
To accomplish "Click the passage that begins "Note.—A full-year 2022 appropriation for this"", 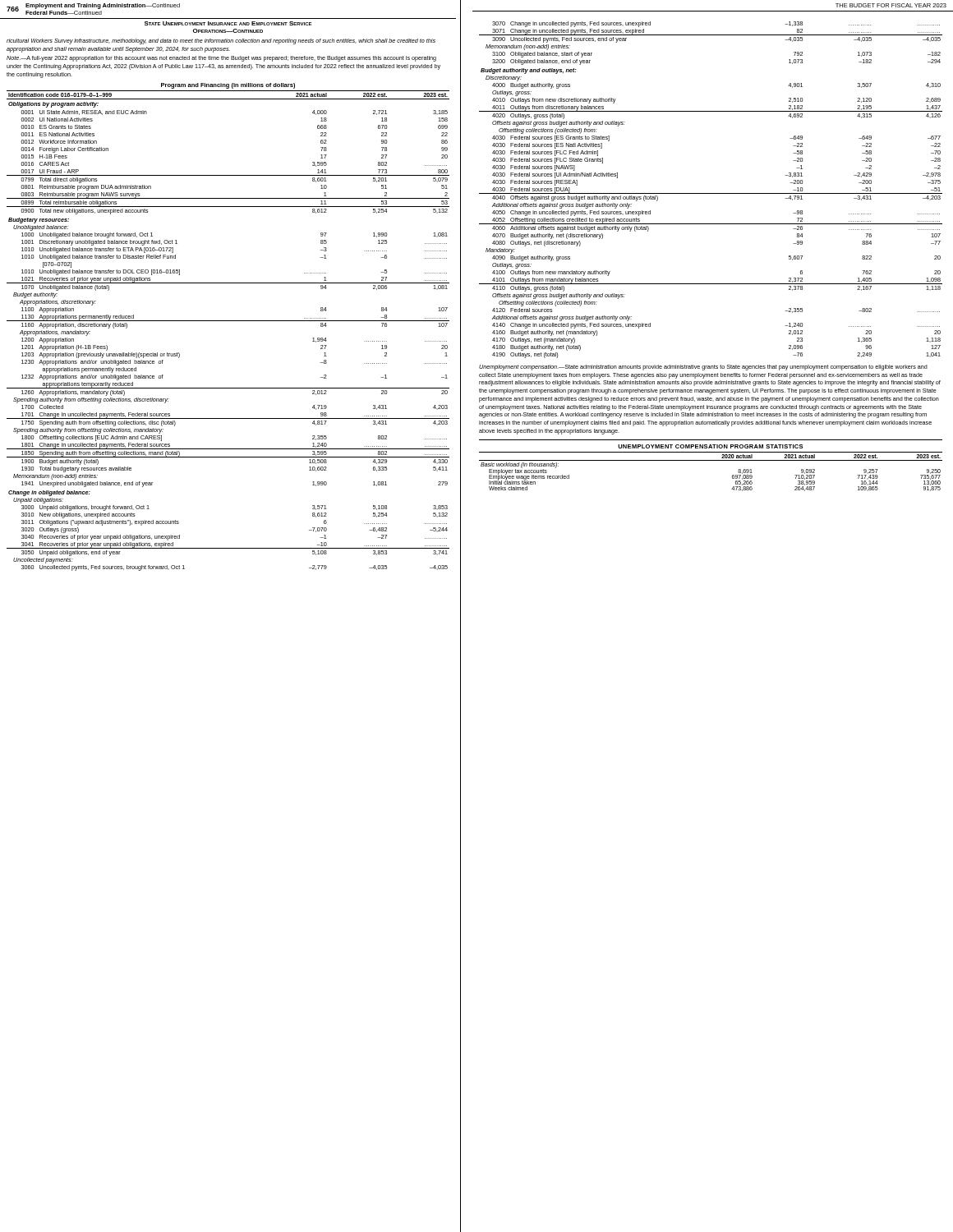I will coord(223,66).
